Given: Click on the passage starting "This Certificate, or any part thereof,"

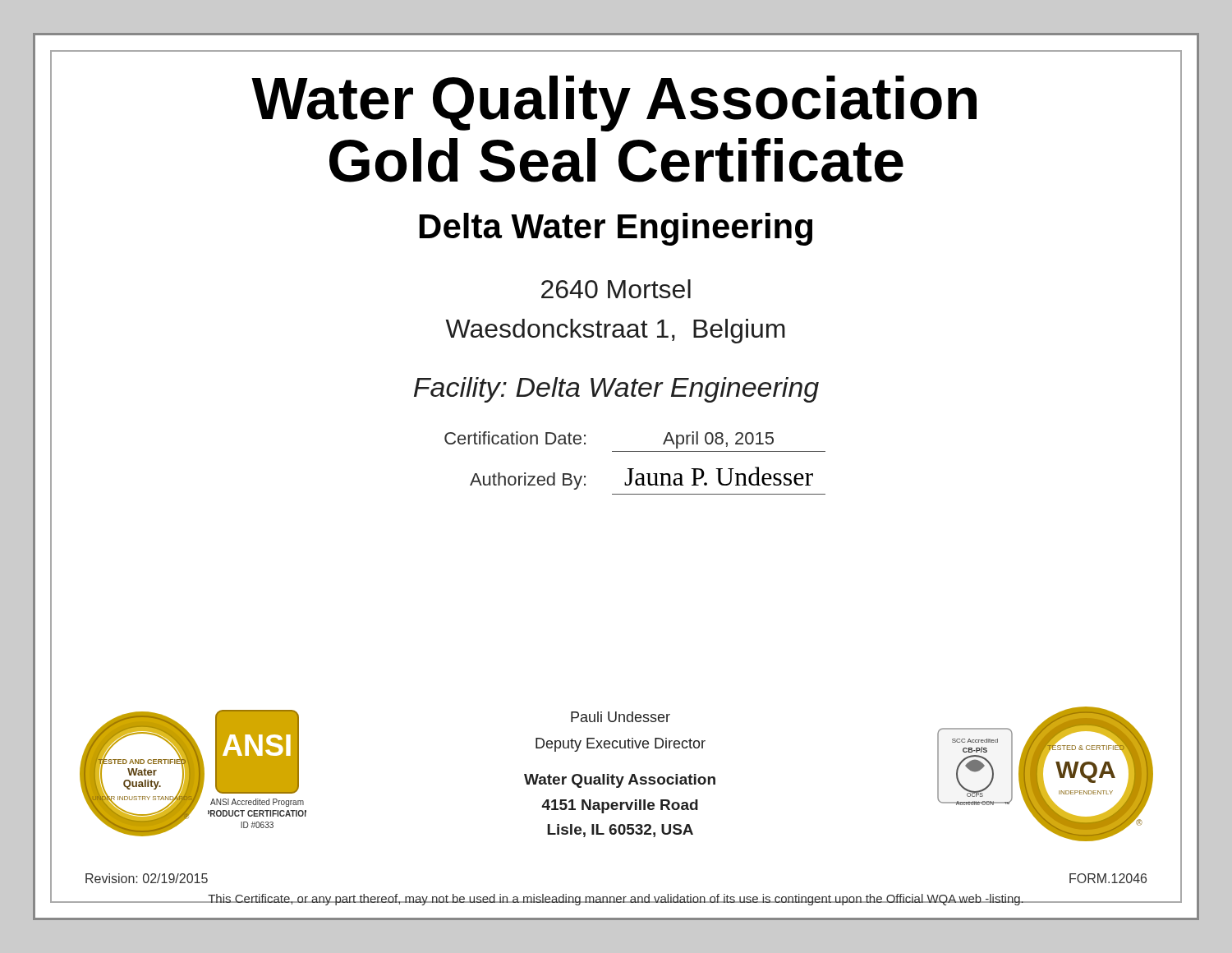Looking at the screenshot, I should (x=616, y=898).
